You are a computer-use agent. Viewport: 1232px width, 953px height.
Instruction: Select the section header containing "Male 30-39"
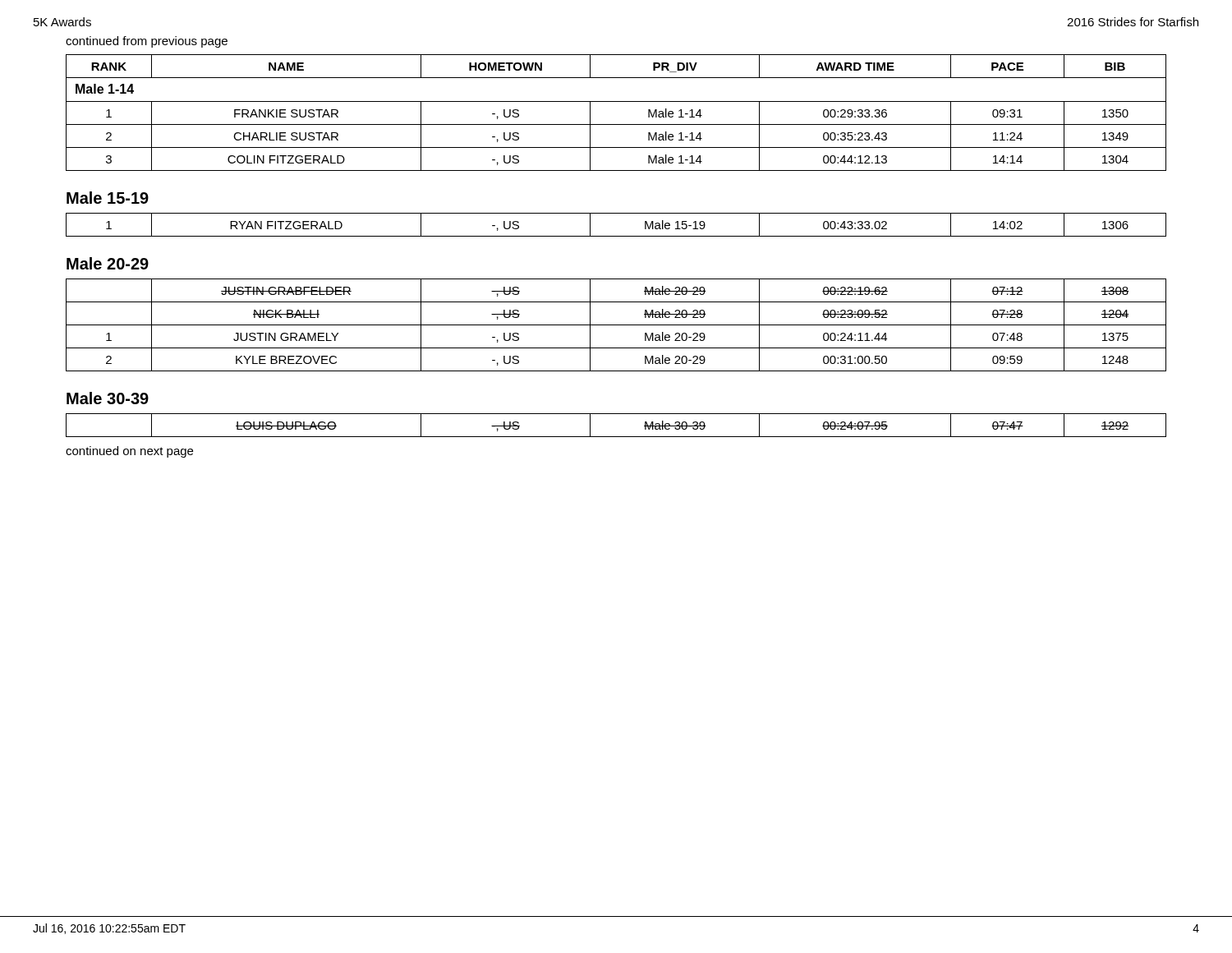click(107, 398)
